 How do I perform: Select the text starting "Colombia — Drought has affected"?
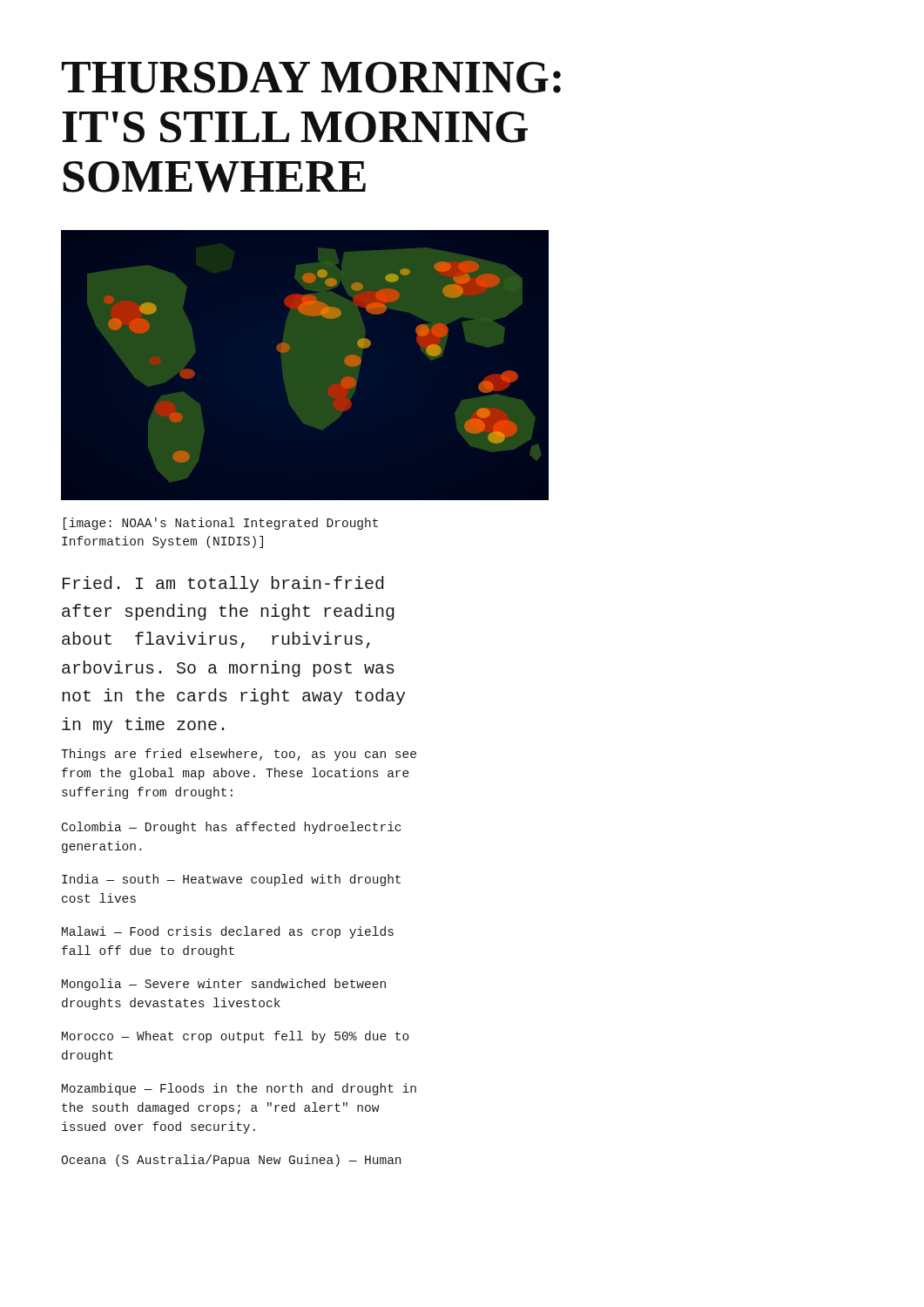point(231,837)
